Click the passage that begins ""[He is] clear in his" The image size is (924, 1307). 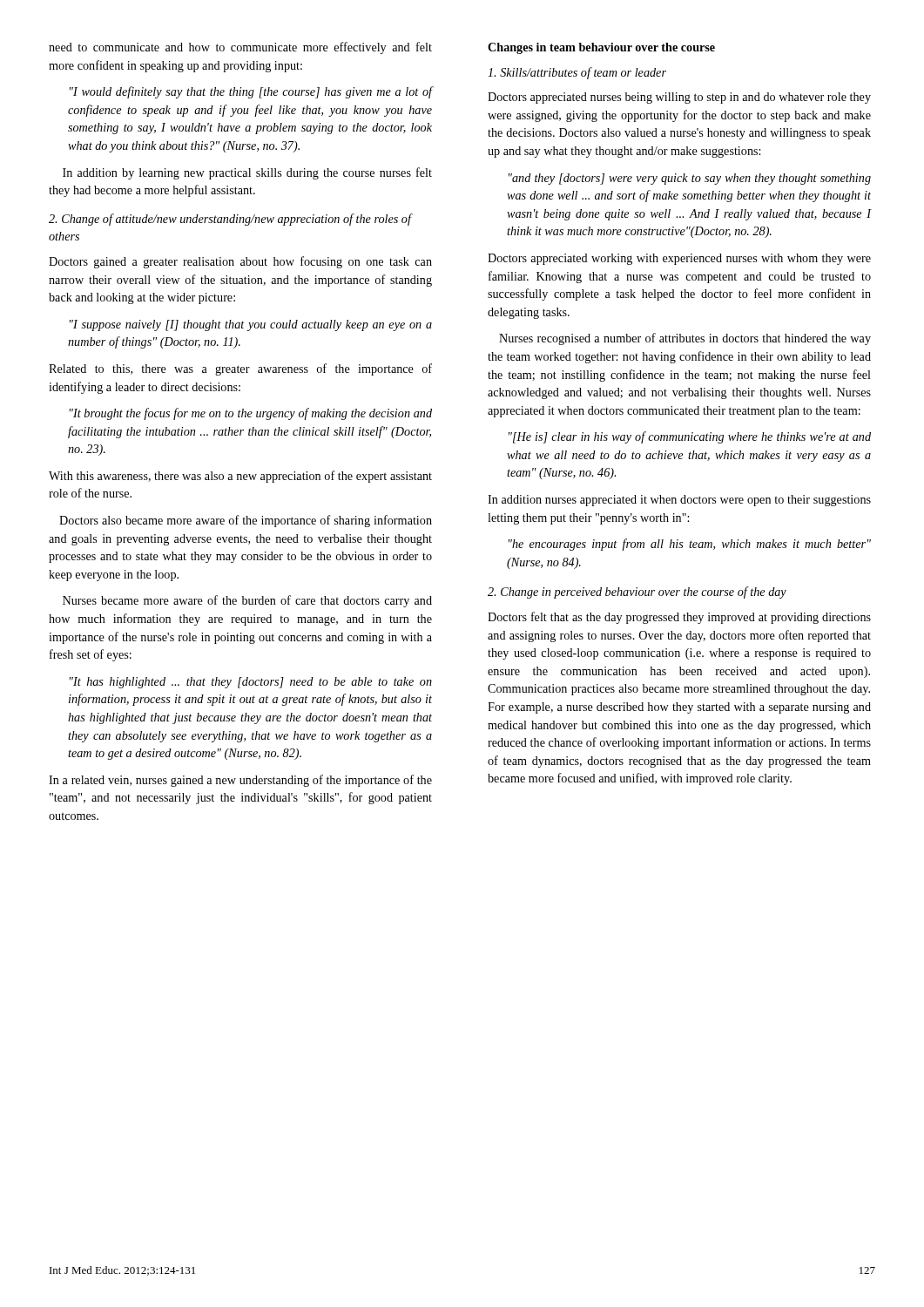(689, 455)
